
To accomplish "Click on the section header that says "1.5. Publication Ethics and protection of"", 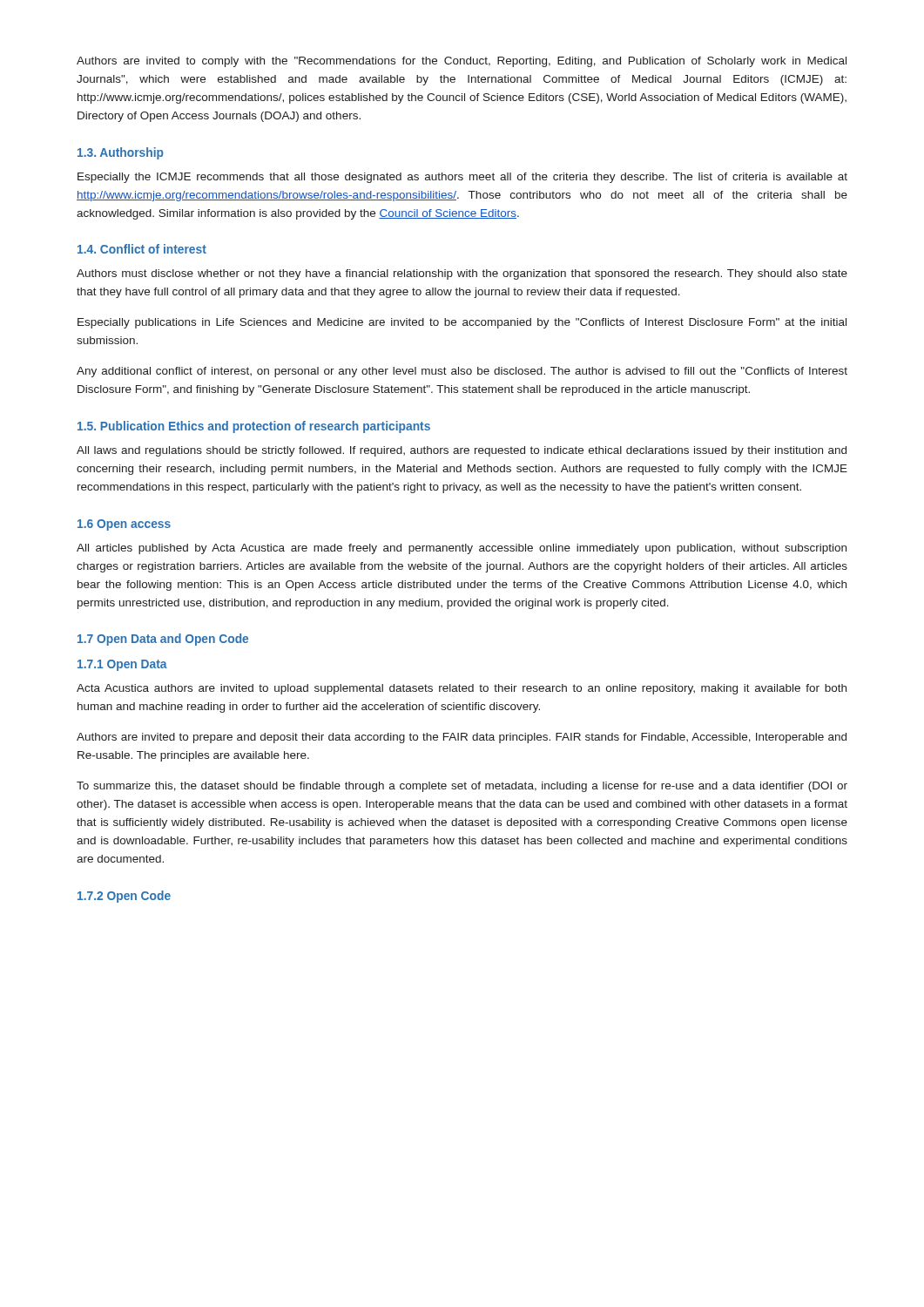I will 254,426.
